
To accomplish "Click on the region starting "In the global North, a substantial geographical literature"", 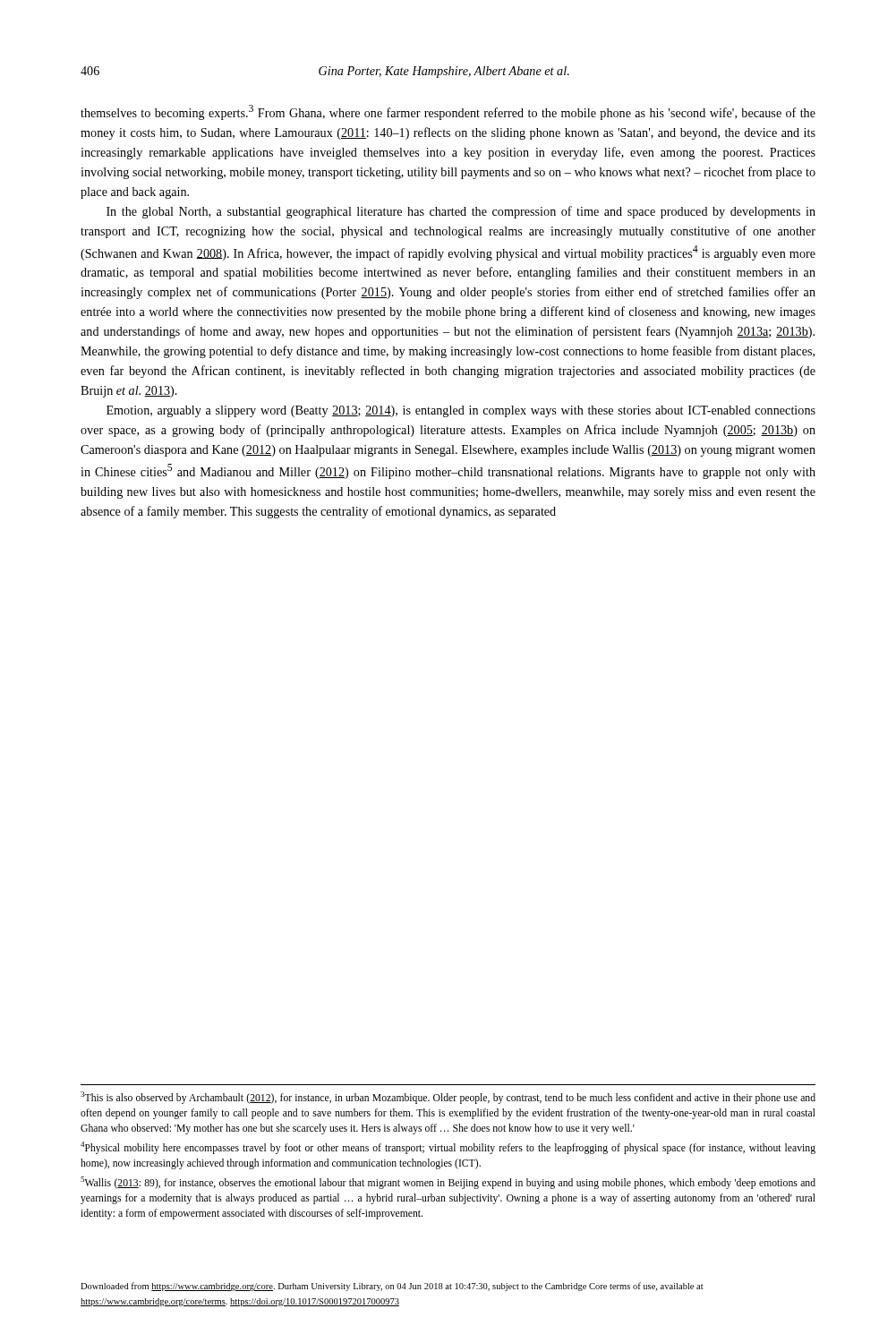I will coord(448,301).
